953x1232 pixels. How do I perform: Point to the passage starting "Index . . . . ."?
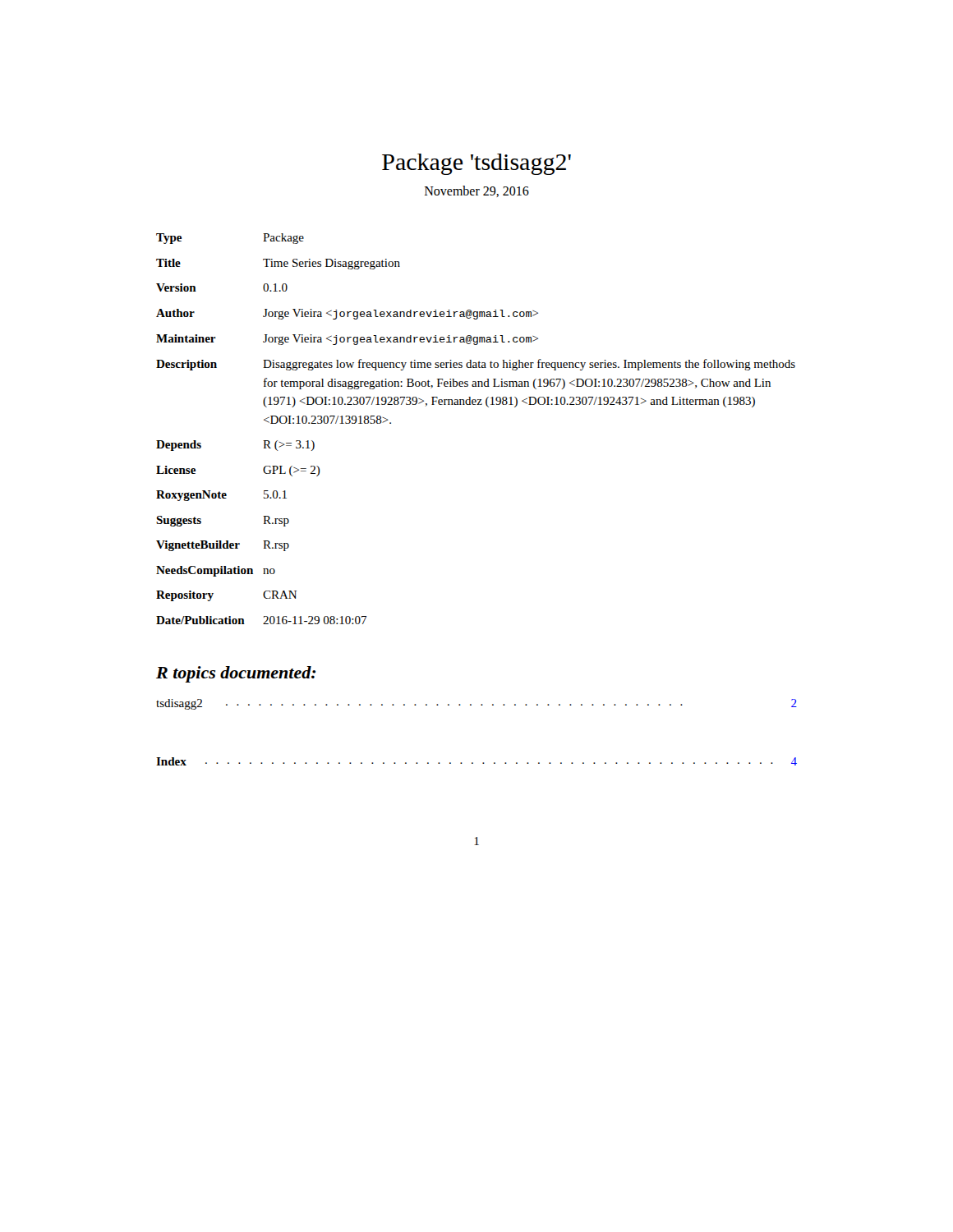(476, 762)
